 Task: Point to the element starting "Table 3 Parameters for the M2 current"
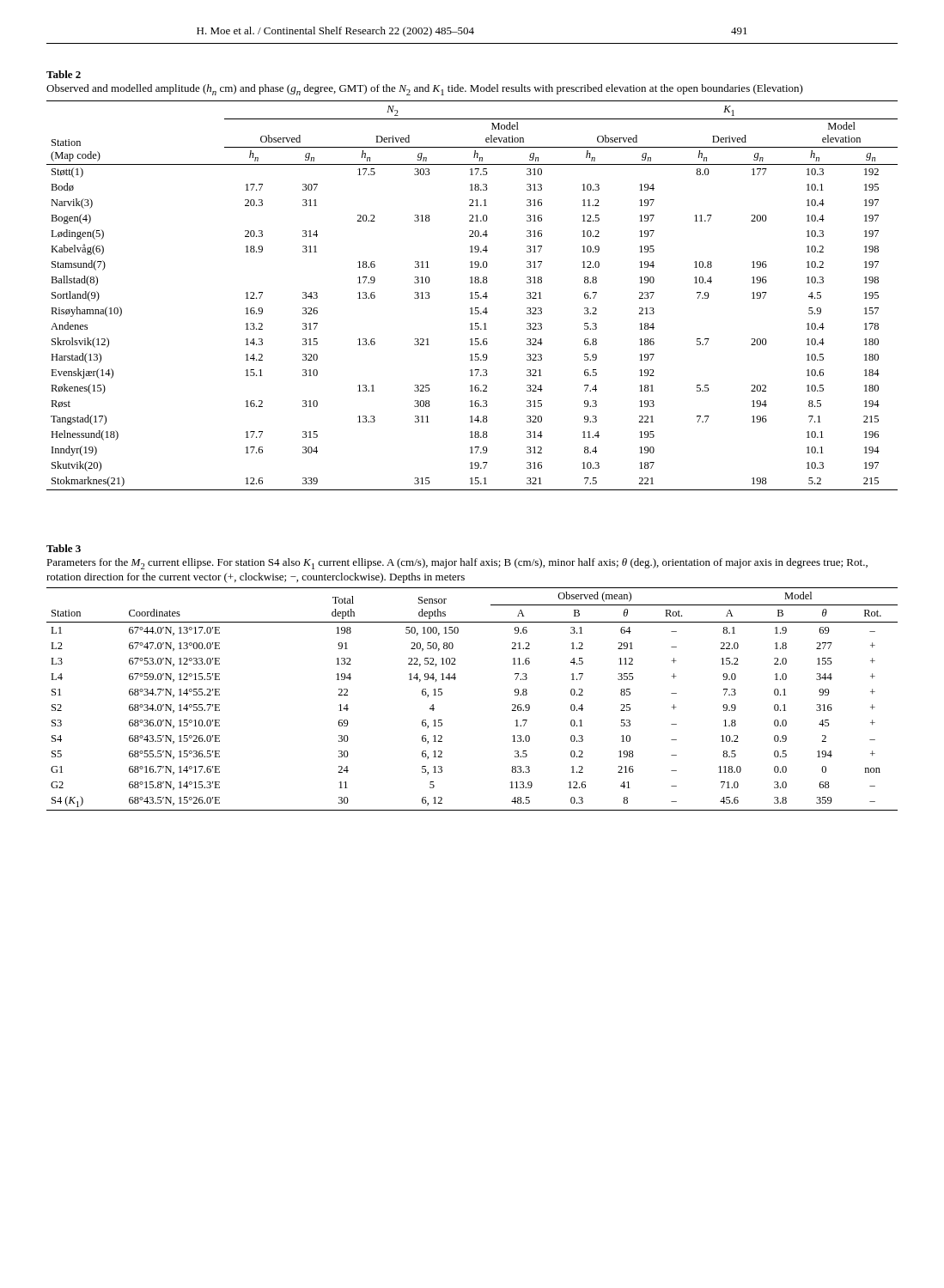click(457, 562)
